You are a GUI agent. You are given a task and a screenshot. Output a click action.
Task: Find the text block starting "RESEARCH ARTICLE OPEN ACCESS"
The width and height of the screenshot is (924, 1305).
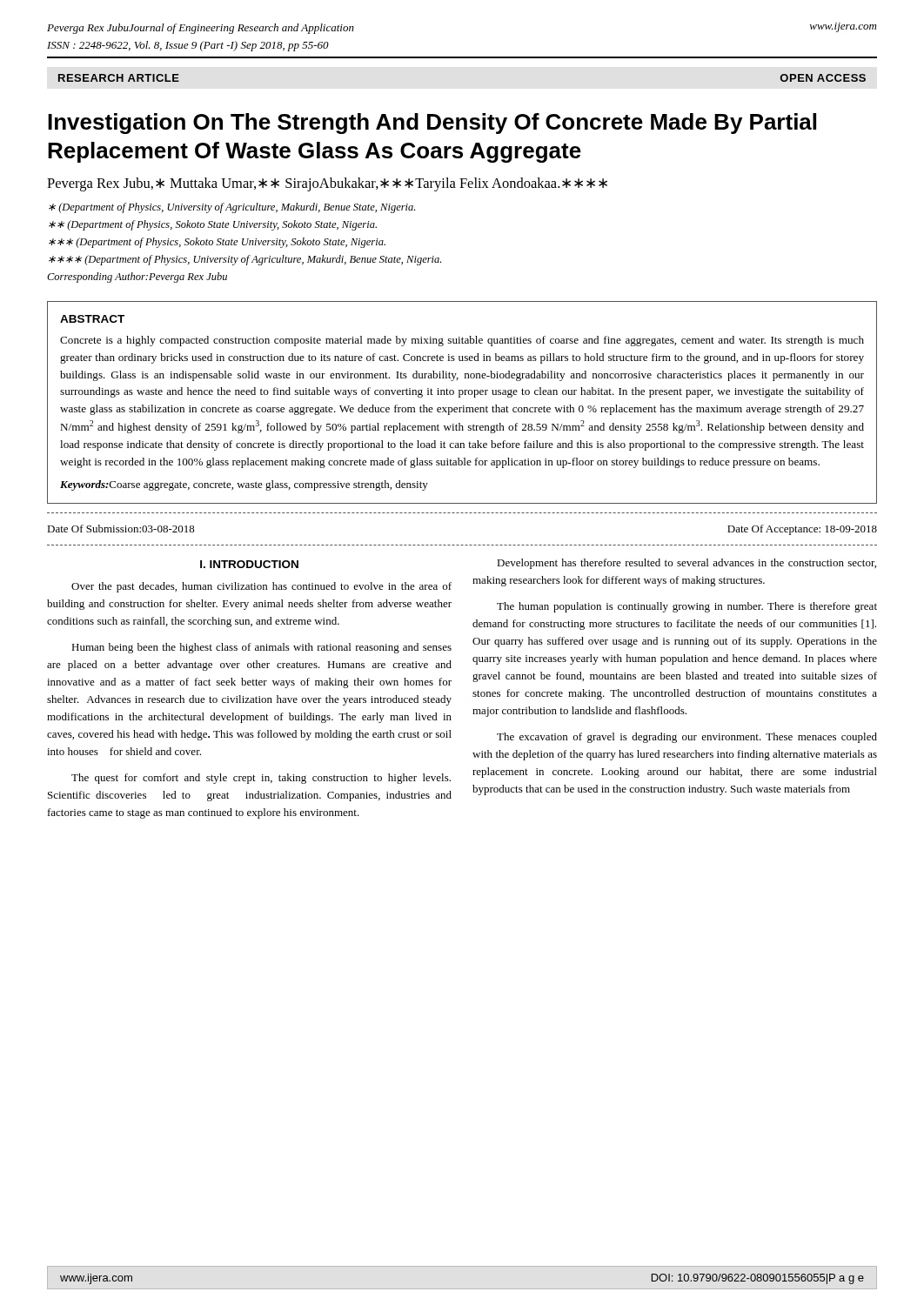120,78
